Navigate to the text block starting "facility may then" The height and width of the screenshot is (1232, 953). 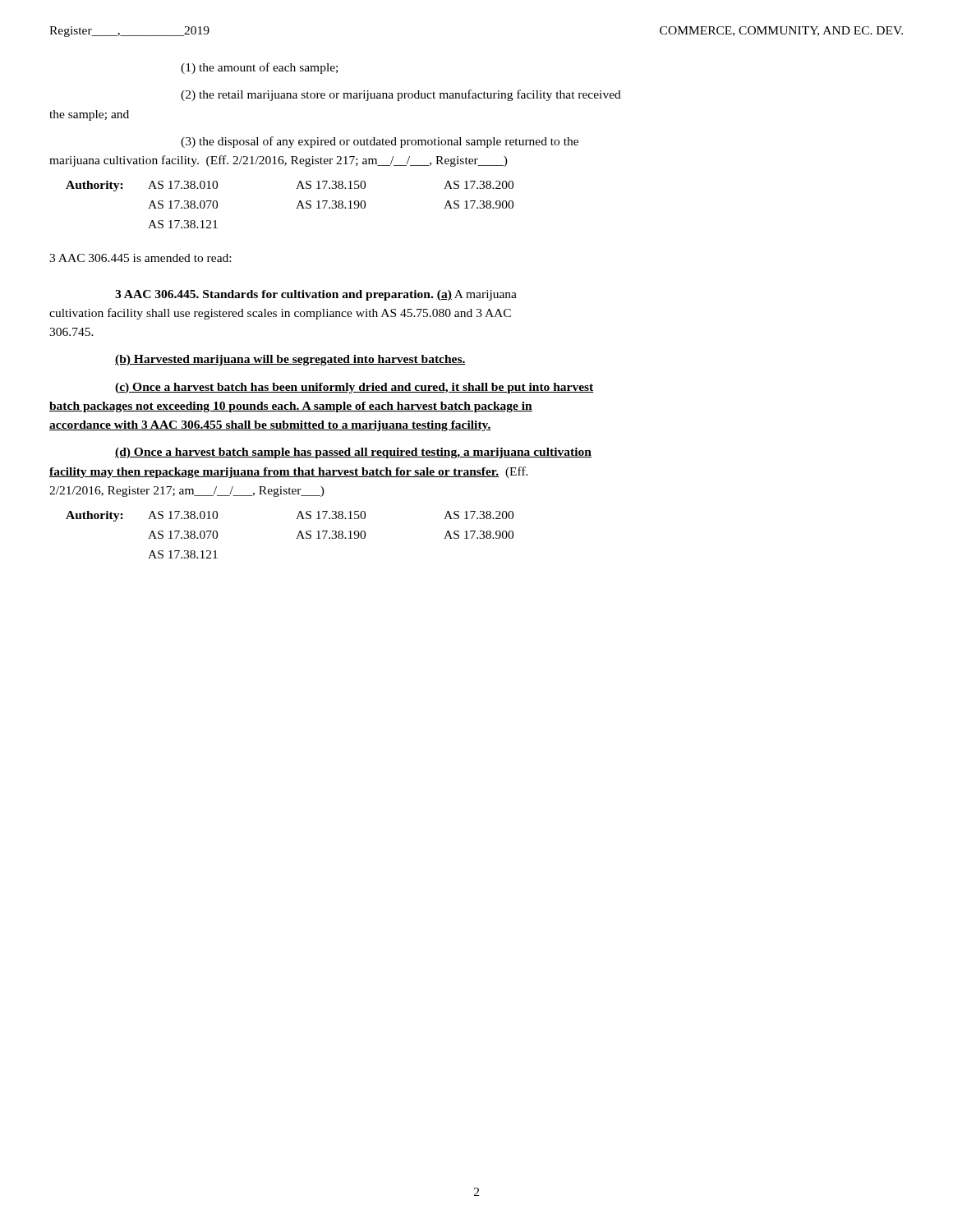tap(289, 471)
